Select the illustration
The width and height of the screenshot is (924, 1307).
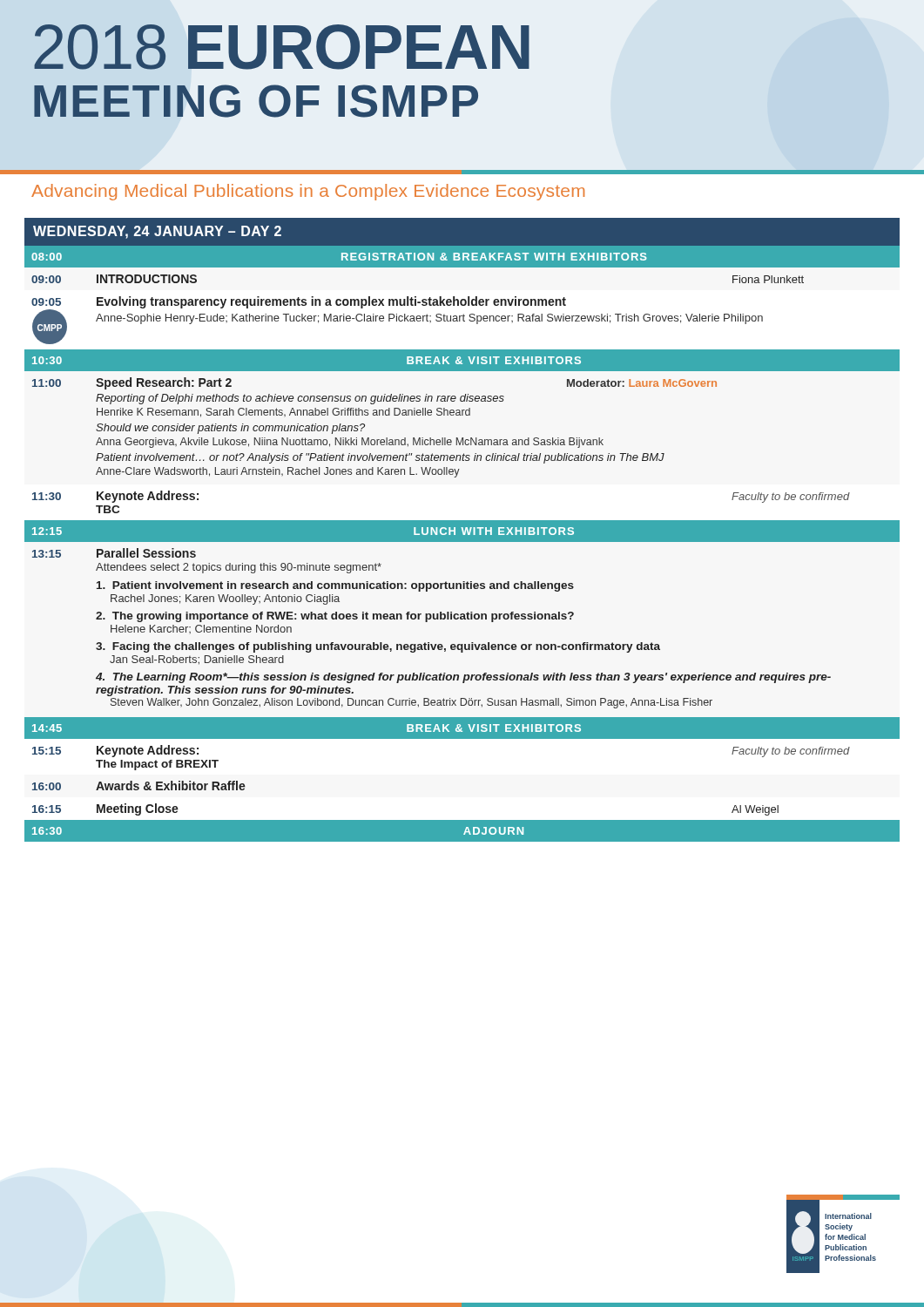[x=148, y=1185]
